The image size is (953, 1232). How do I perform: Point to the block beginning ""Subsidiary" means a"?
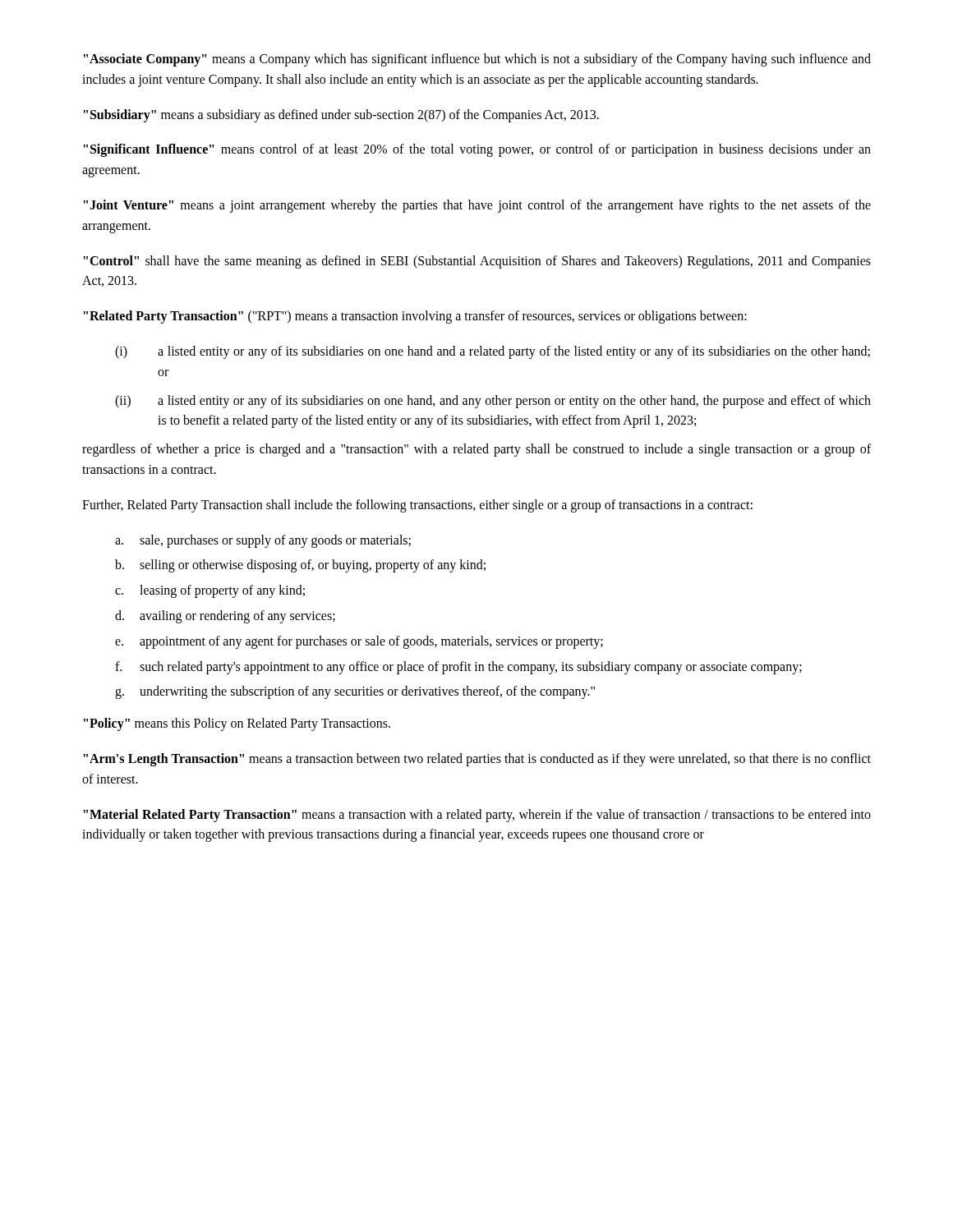click(x=341, y=114)
